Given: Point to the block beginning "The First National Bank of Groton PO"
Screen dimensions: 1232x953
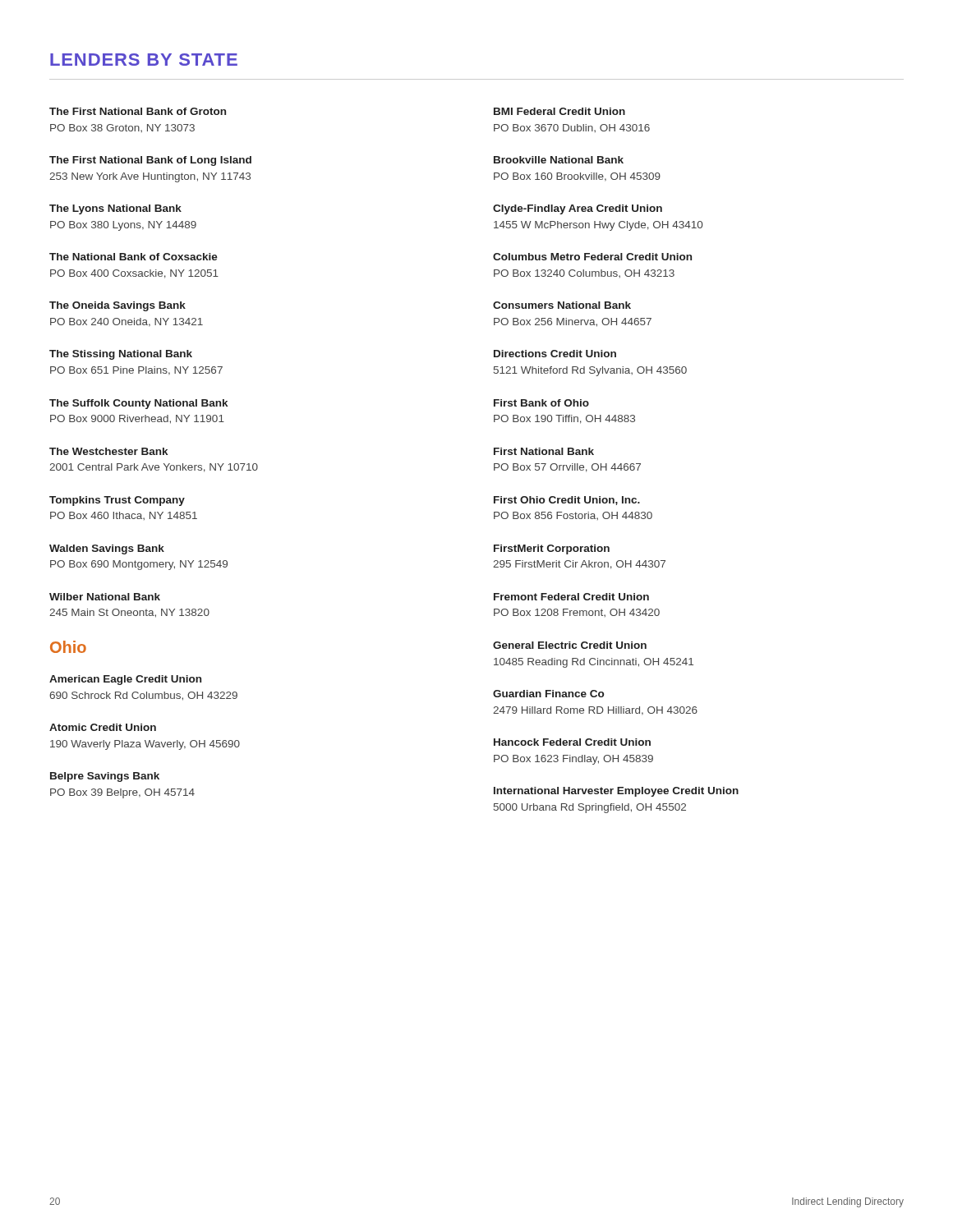Looking at the screenshot, I should point(138,111).
